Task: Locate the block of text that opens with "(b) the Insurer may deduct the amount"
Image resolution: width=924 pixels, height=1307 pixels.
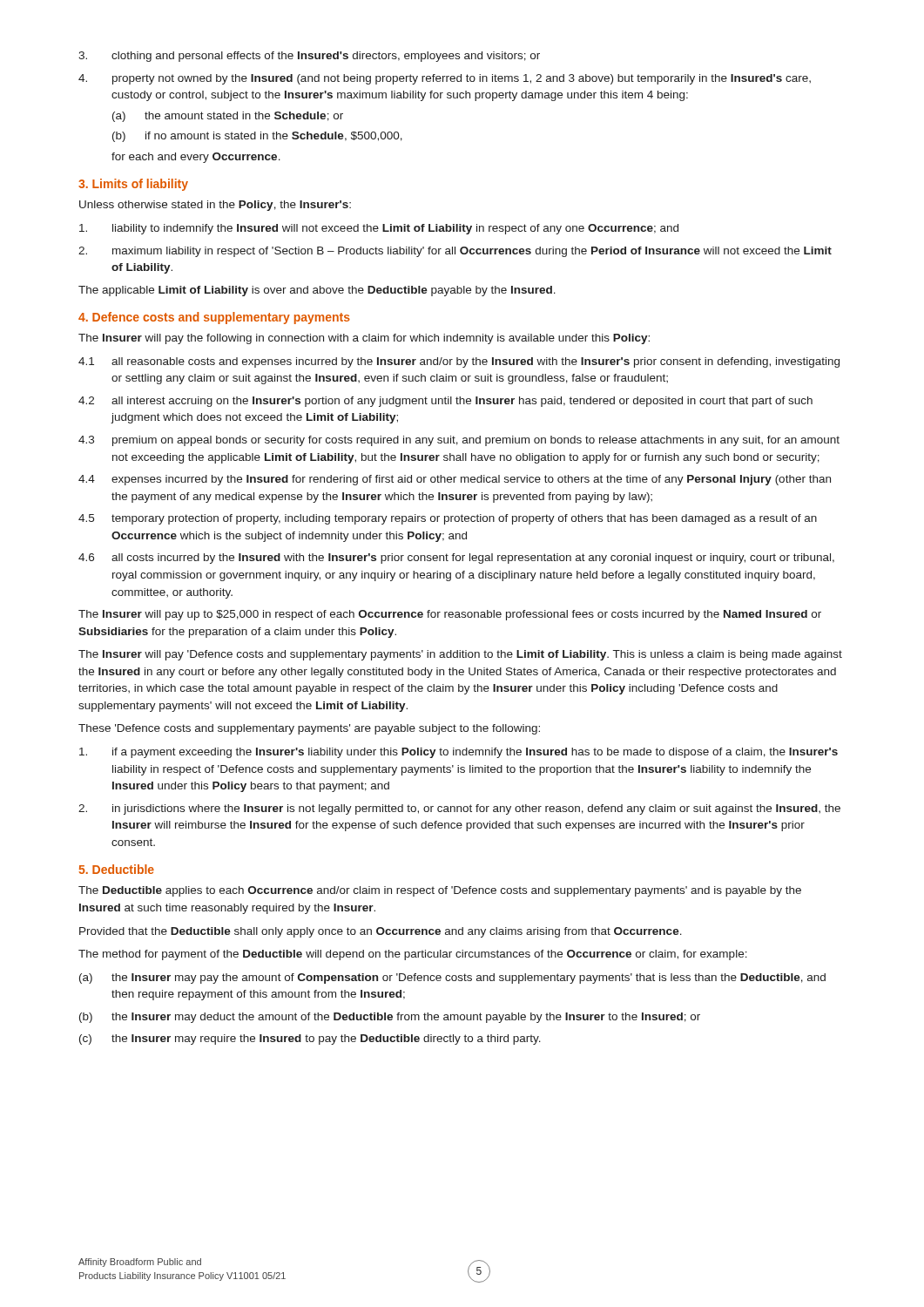Action: coord(462,1016)
